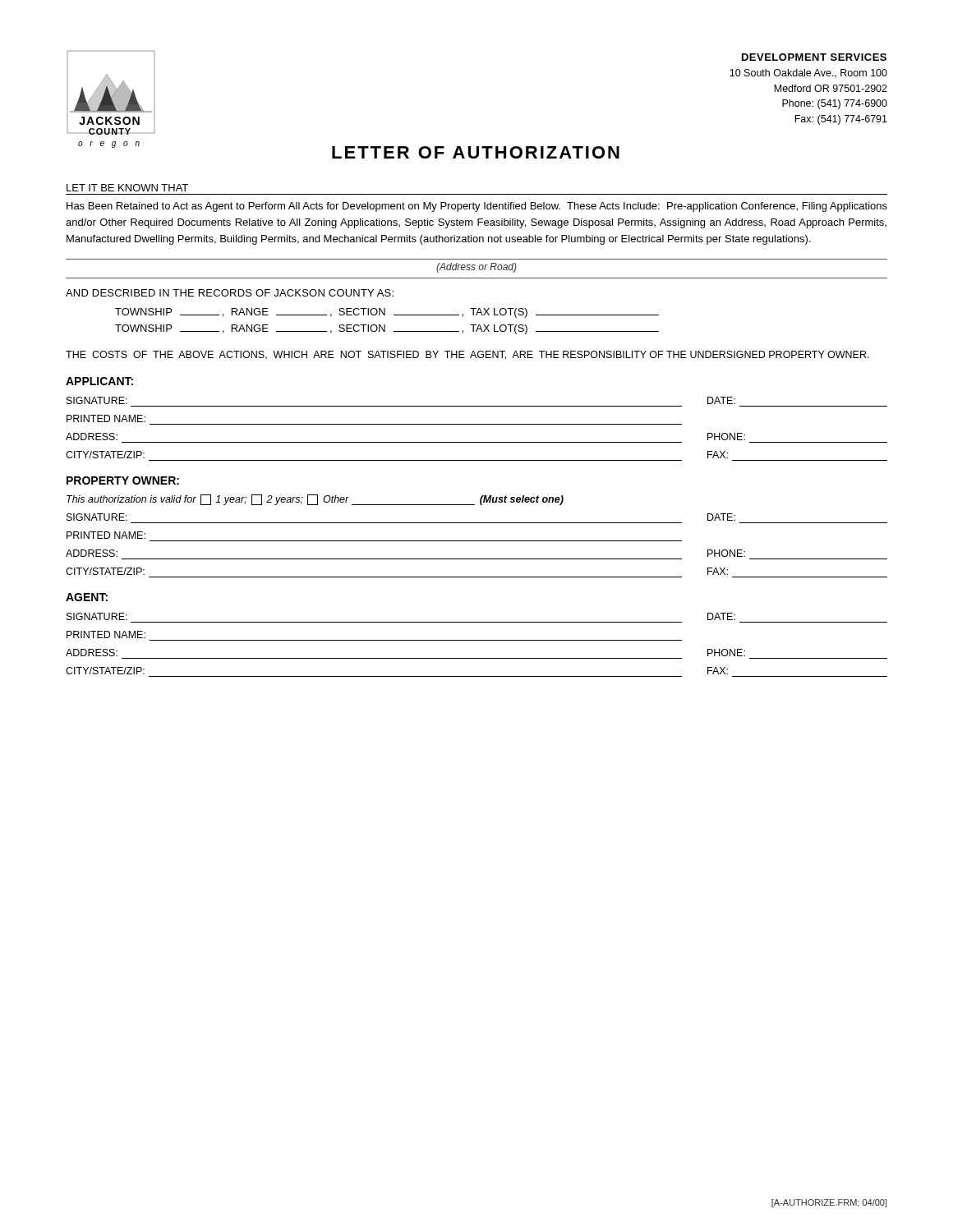Where is the passage that starts "Has Been Retained"?

tap(476, 222)
